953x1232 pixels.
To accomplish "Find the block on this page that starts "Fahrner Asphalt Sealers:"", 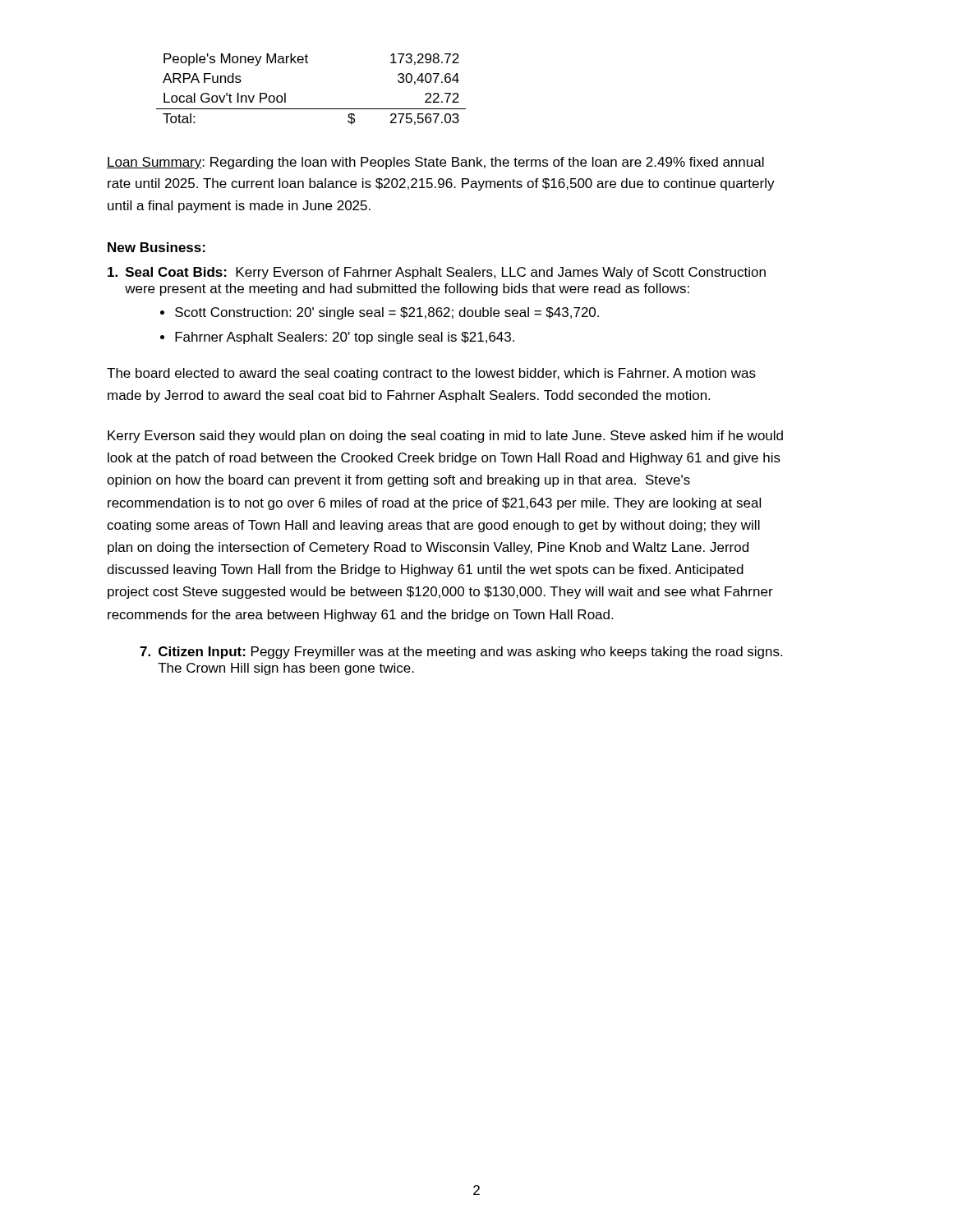I will click(x=345, y=337).
